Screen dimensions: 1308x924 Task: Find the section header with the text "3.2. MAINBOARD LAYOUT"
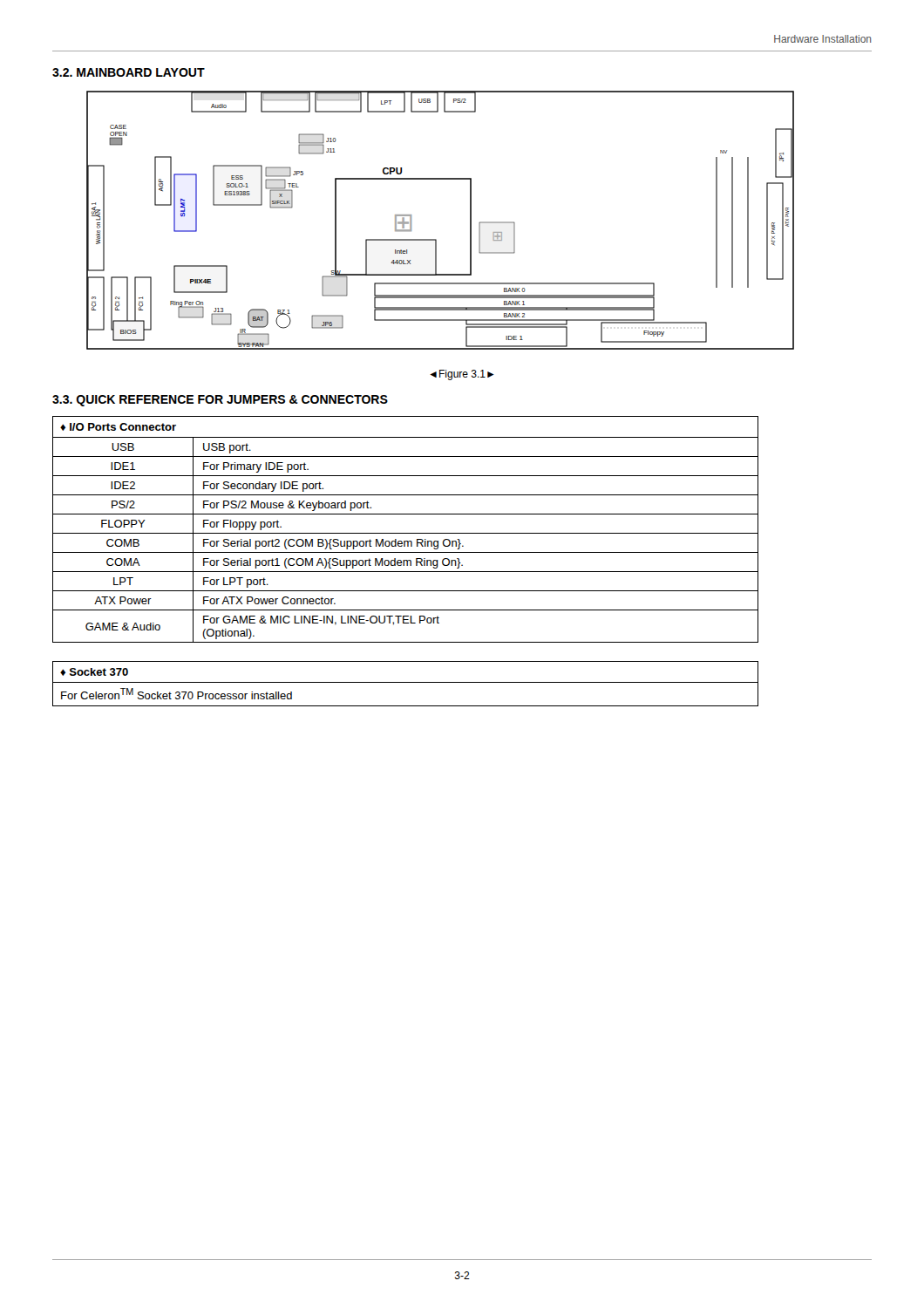(128, 72)
